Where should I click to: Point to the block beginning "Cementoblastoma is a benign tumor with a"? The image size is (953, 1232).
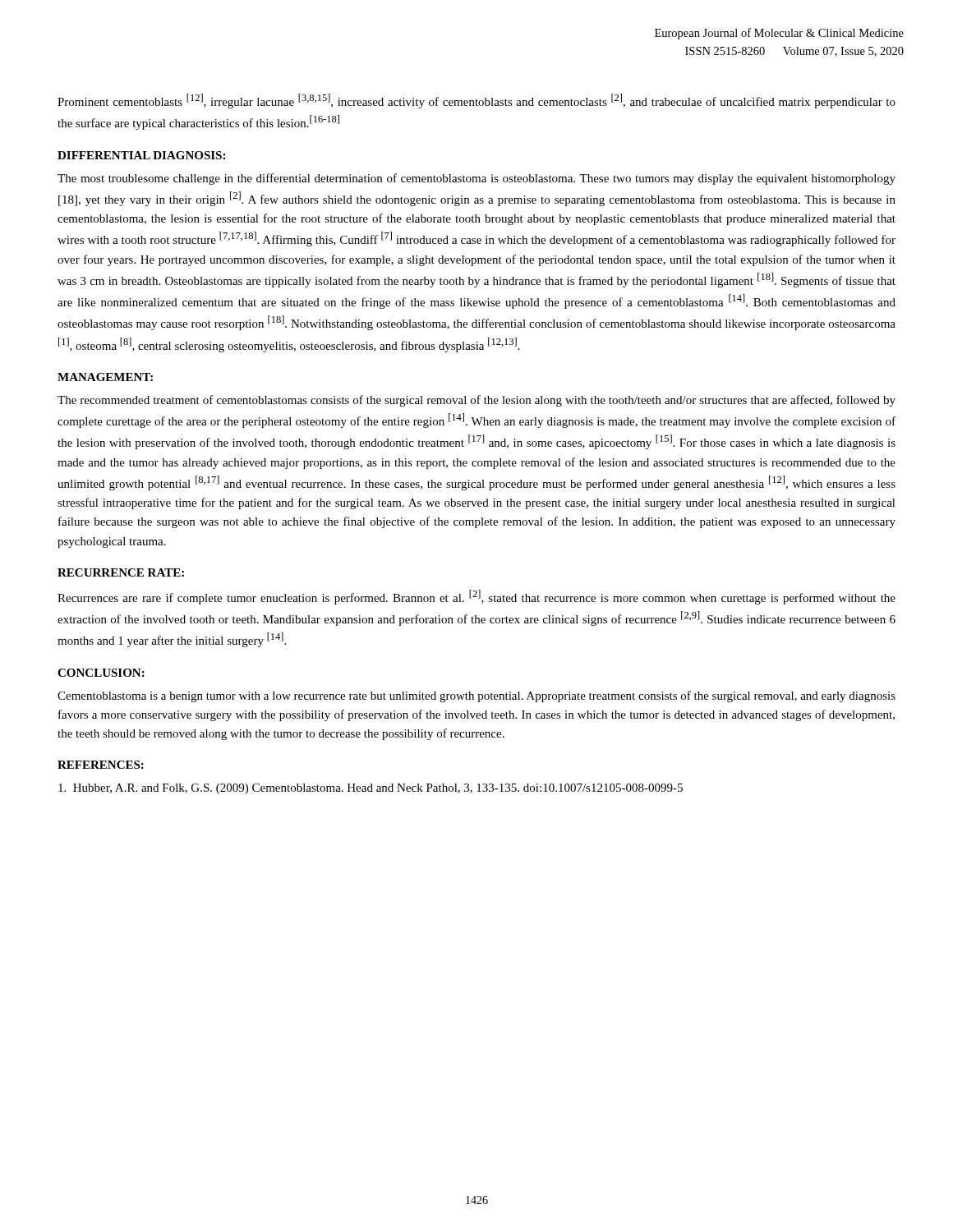[476, 714]
